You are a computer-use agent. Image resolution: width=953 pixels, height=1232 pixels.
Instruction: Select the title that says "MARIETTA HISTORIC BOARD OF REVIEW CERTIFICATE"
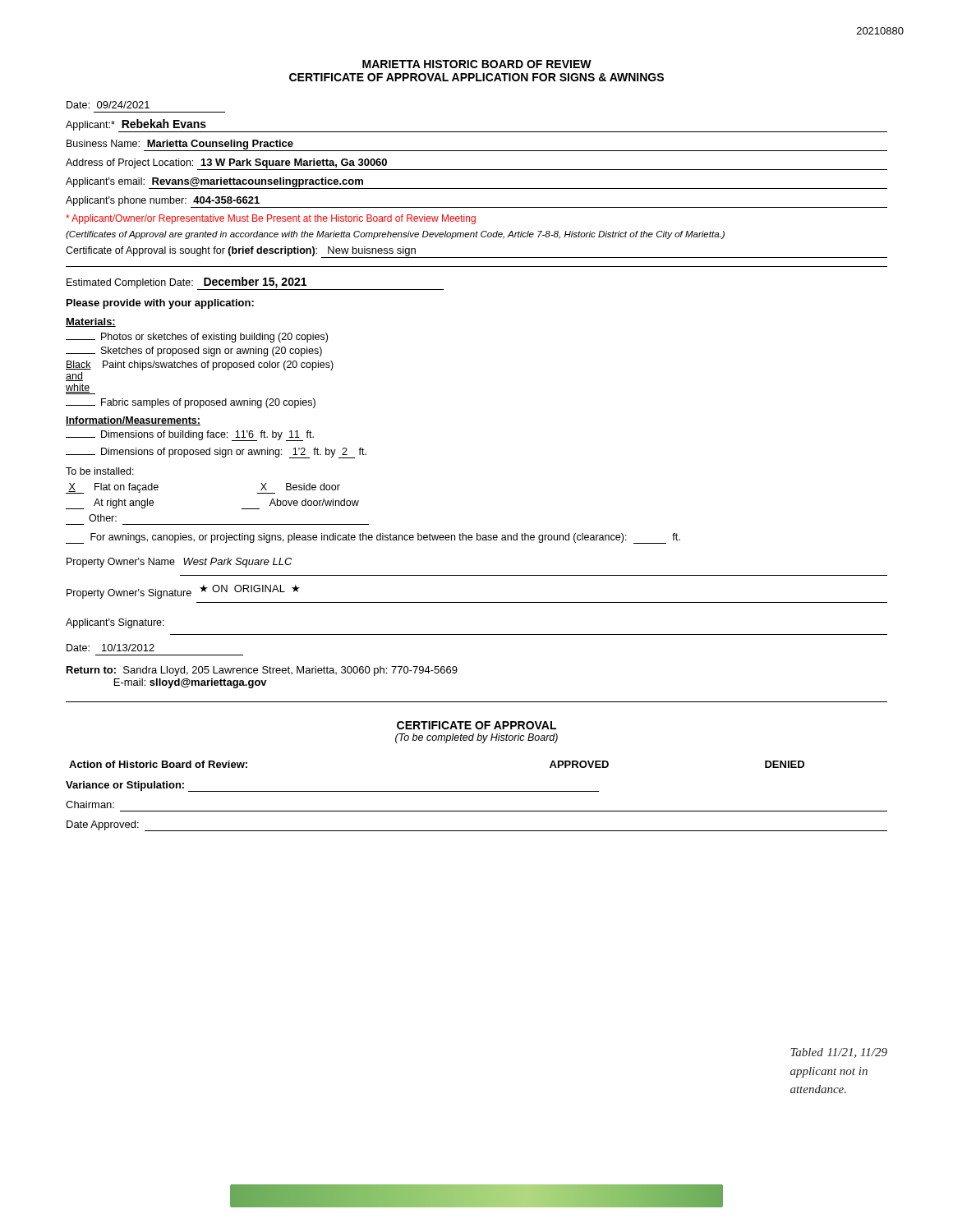click(x=476, y=71)
